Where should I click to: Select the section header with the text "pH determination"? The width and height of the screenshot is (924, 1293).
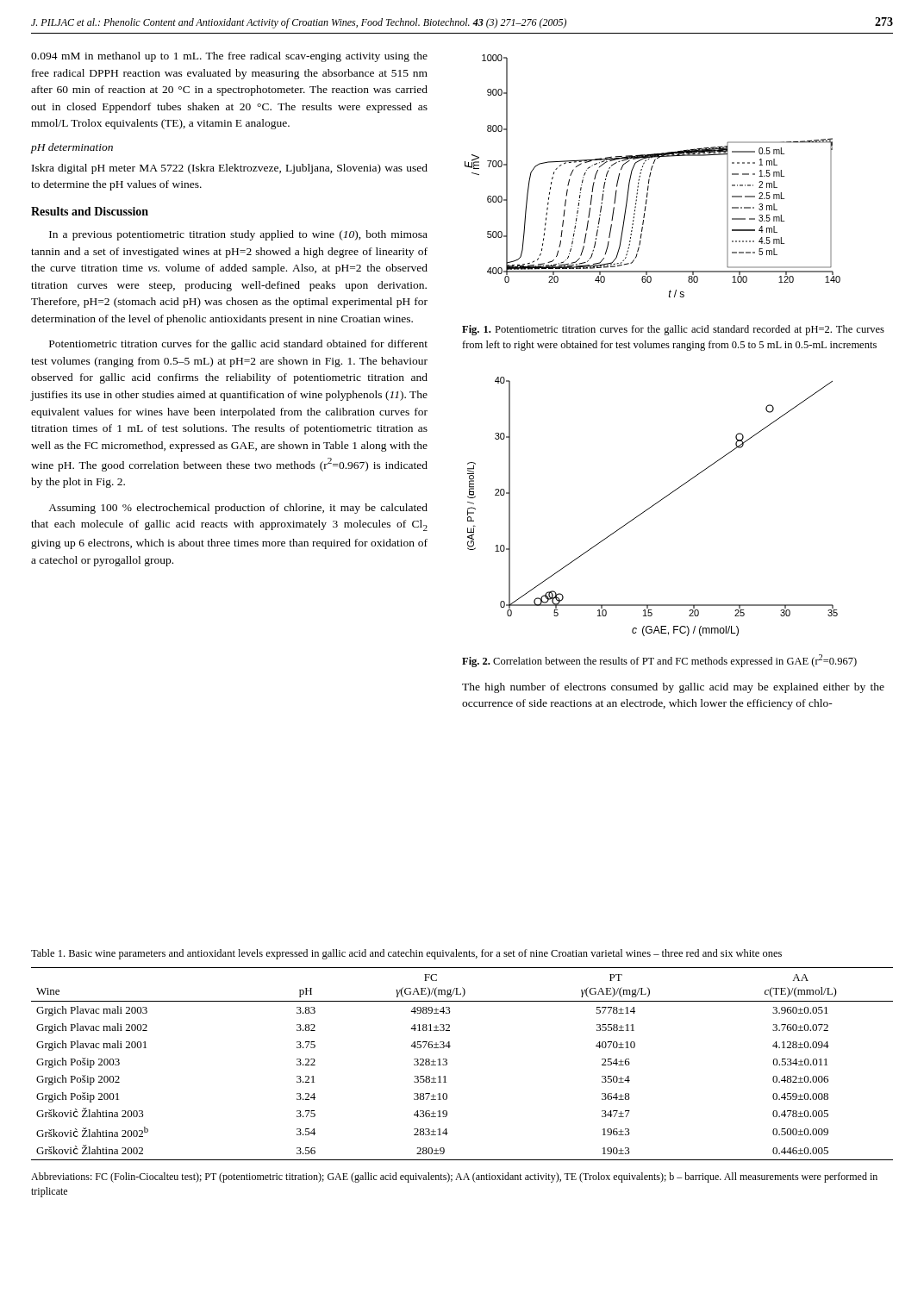click(x=72, y=147)
